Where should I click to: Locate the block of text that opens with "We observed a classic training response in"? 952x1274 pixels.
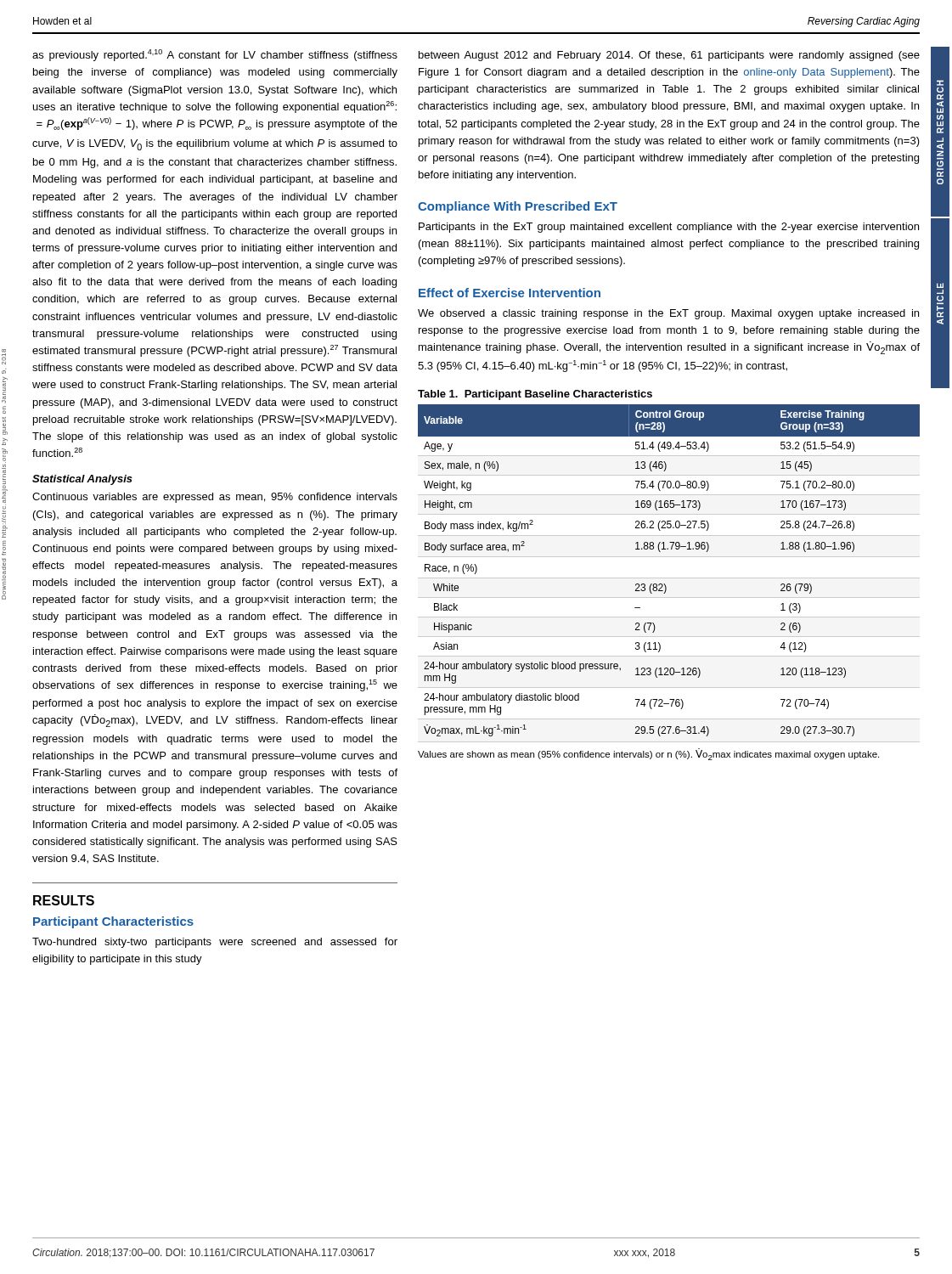(669, 339)
